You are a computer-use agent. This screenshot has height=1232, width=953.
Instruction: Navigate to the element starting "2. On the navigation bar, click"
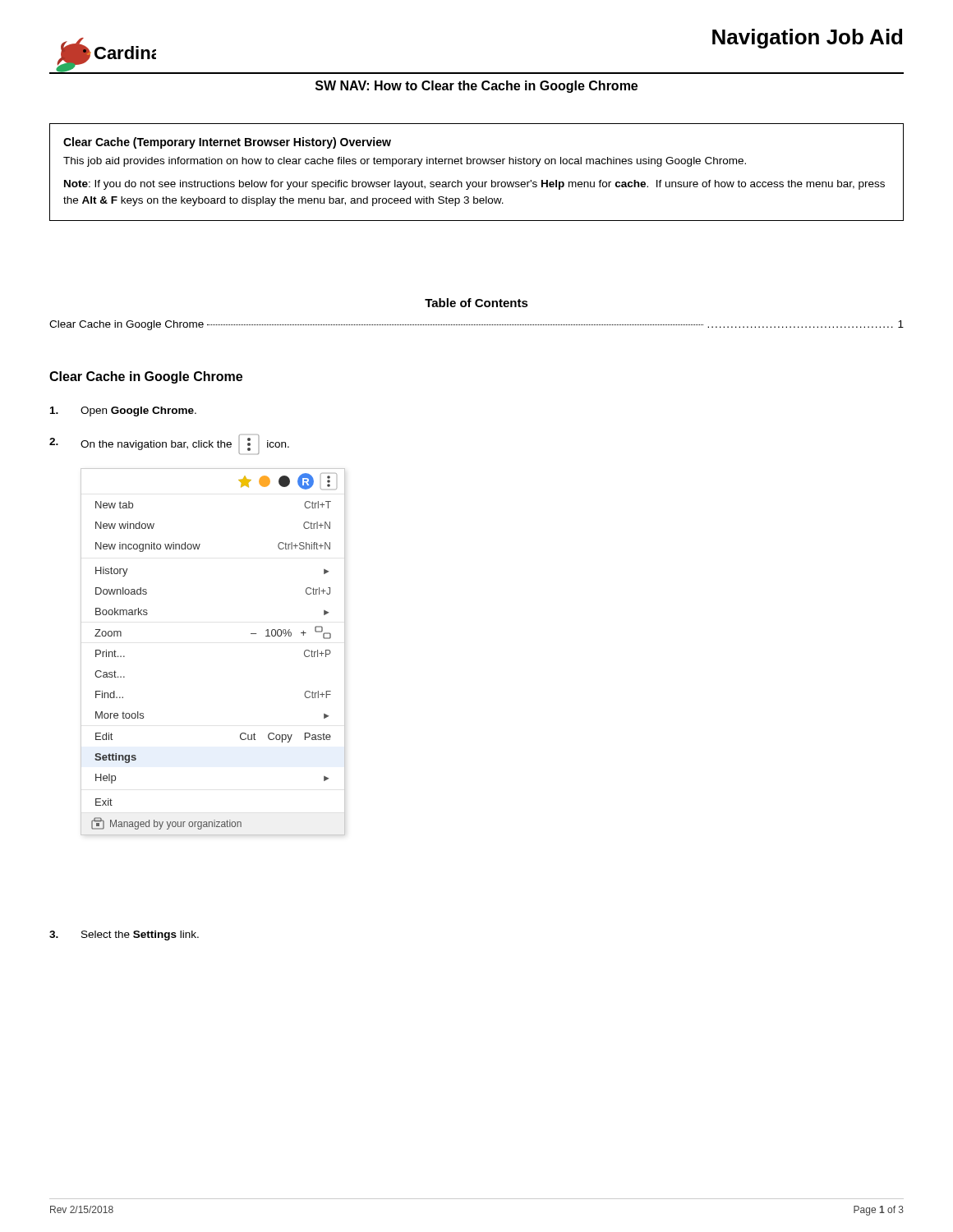pyautogui.click(x=169, y=444)
